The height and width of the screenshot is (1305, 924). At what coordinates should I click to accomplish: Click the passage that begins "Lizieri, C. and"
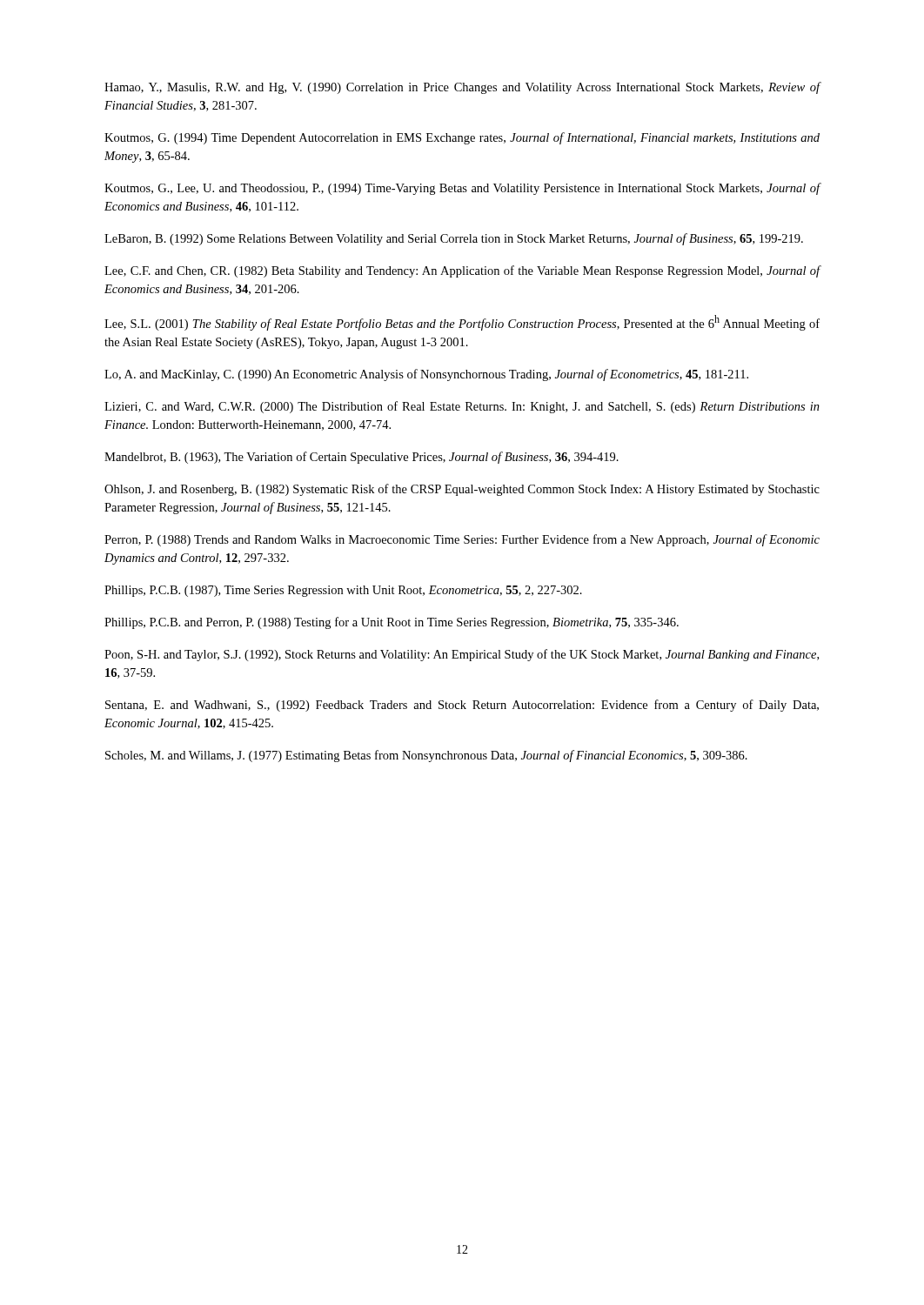462,415
